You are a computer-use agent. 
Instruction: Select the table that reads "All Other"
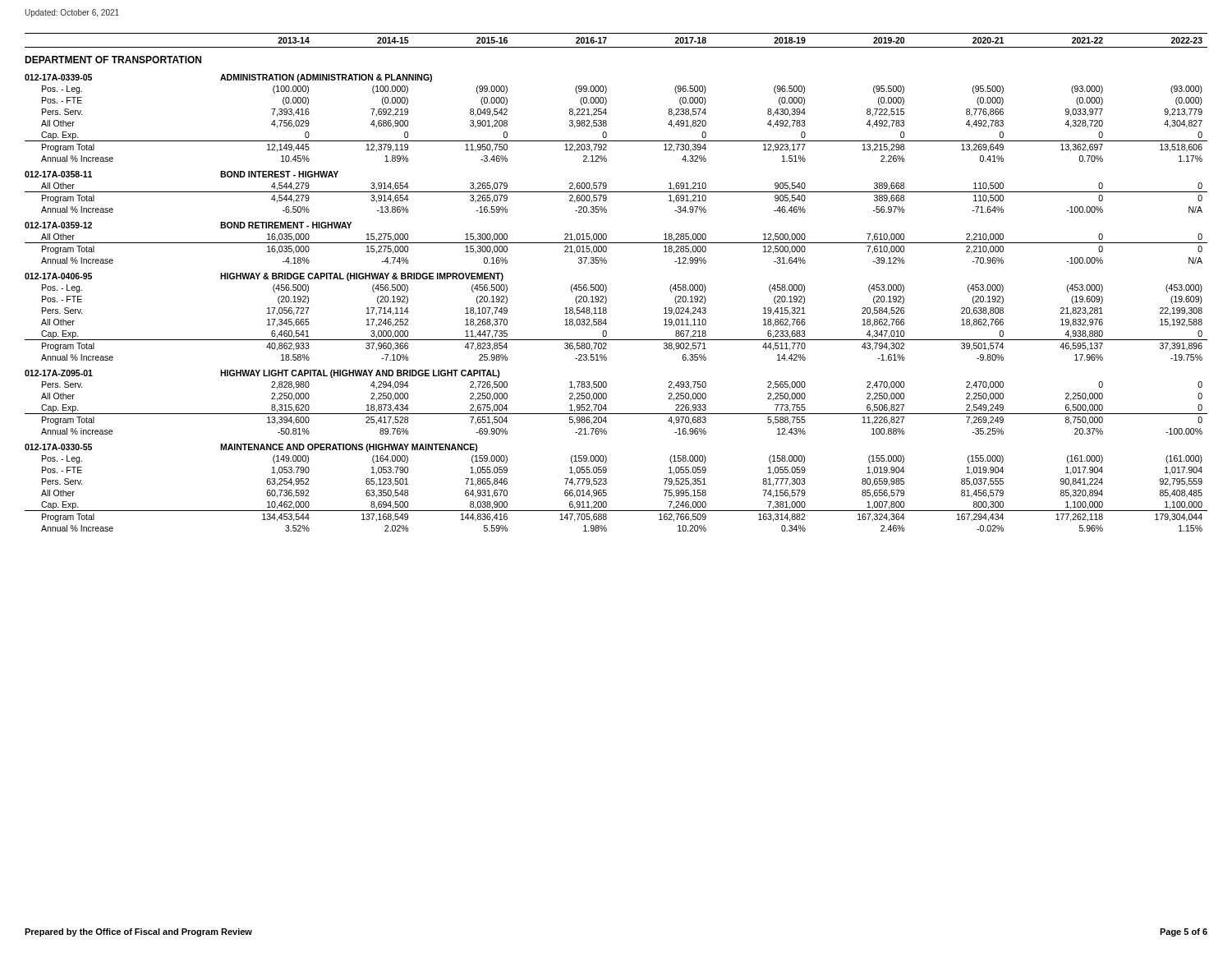pyautogui.click(x=616, y=283)
